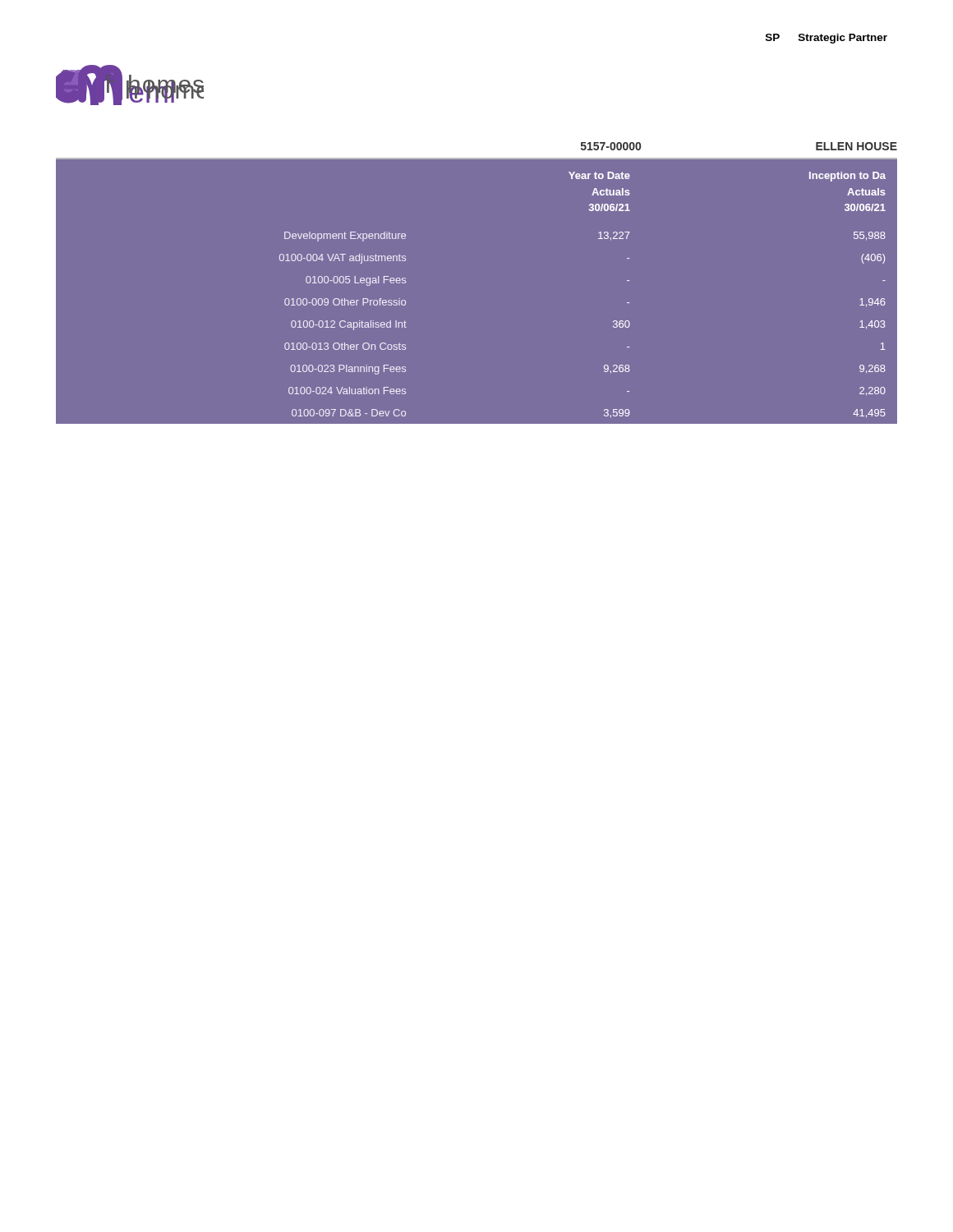Locate the table with the text "Development Expenditure"
The height and width of the screenshot is (1232, 953).
[x=476, y=282]
